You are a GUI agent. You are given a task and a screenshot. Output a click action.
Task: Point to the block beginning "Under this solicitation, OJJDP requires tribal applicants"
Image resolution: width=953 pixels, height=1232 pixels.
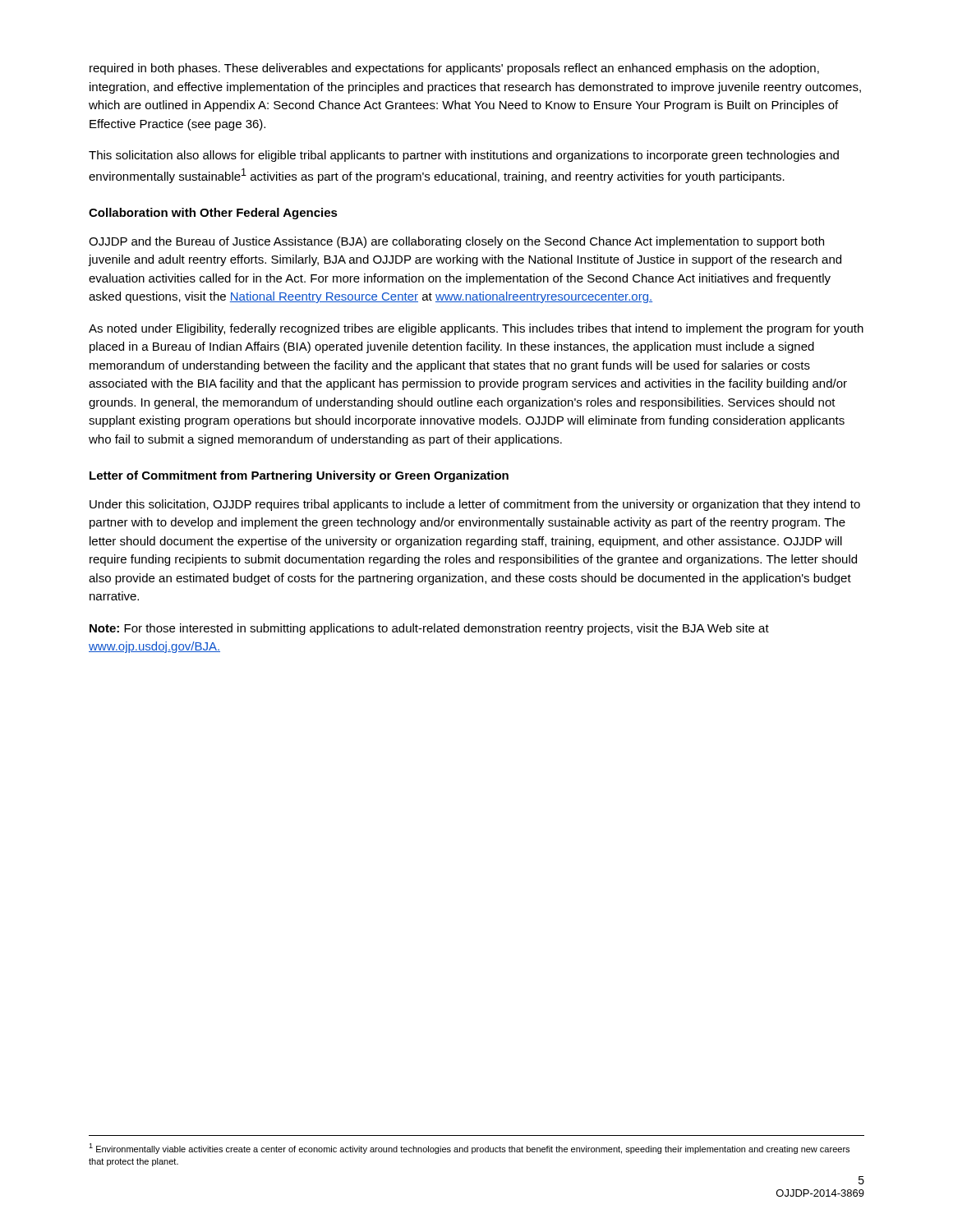pyautogui.click(x=475, y=550)
